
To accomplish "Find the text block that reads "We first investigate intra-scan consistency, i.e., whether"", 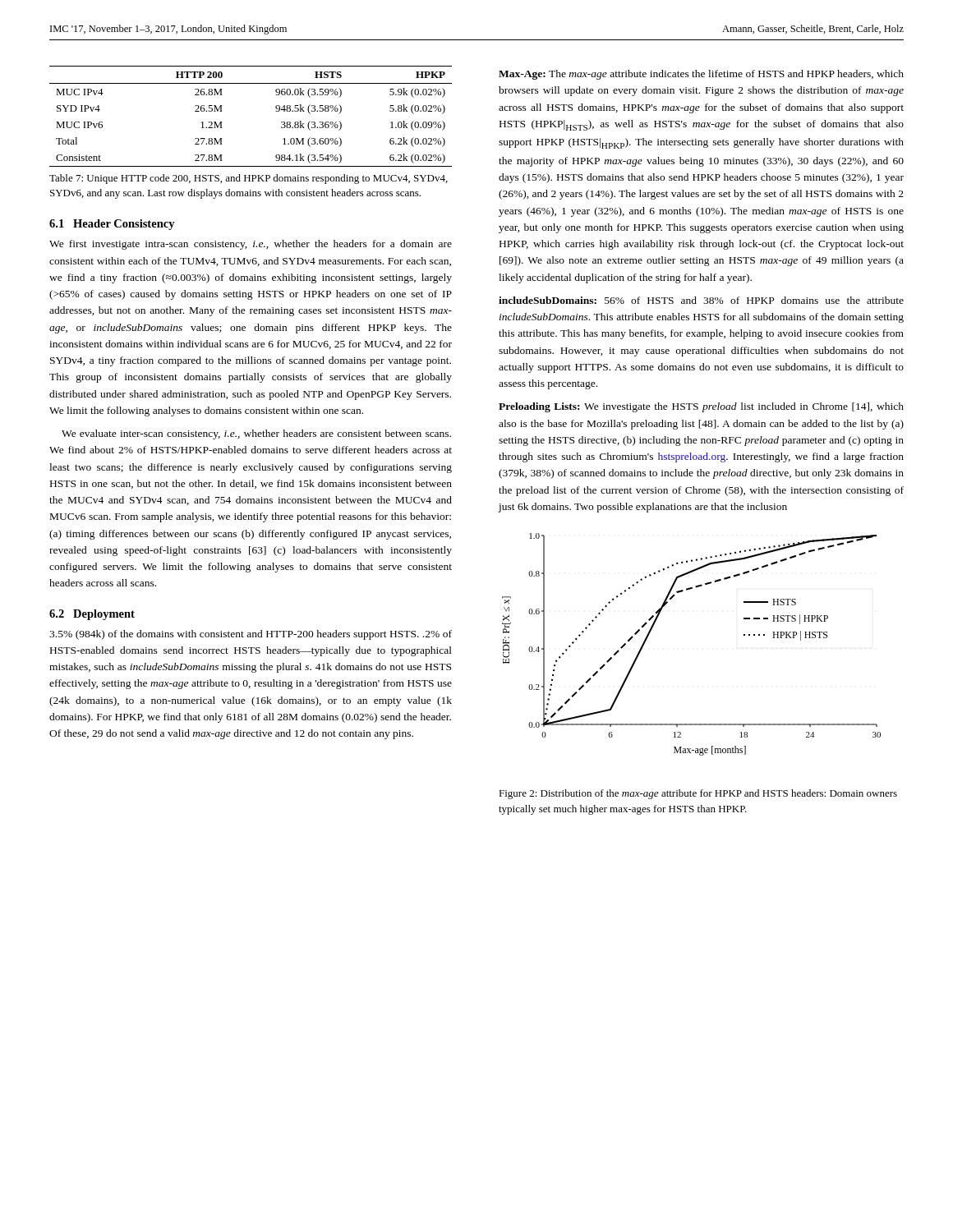I will tap(251, 414).
